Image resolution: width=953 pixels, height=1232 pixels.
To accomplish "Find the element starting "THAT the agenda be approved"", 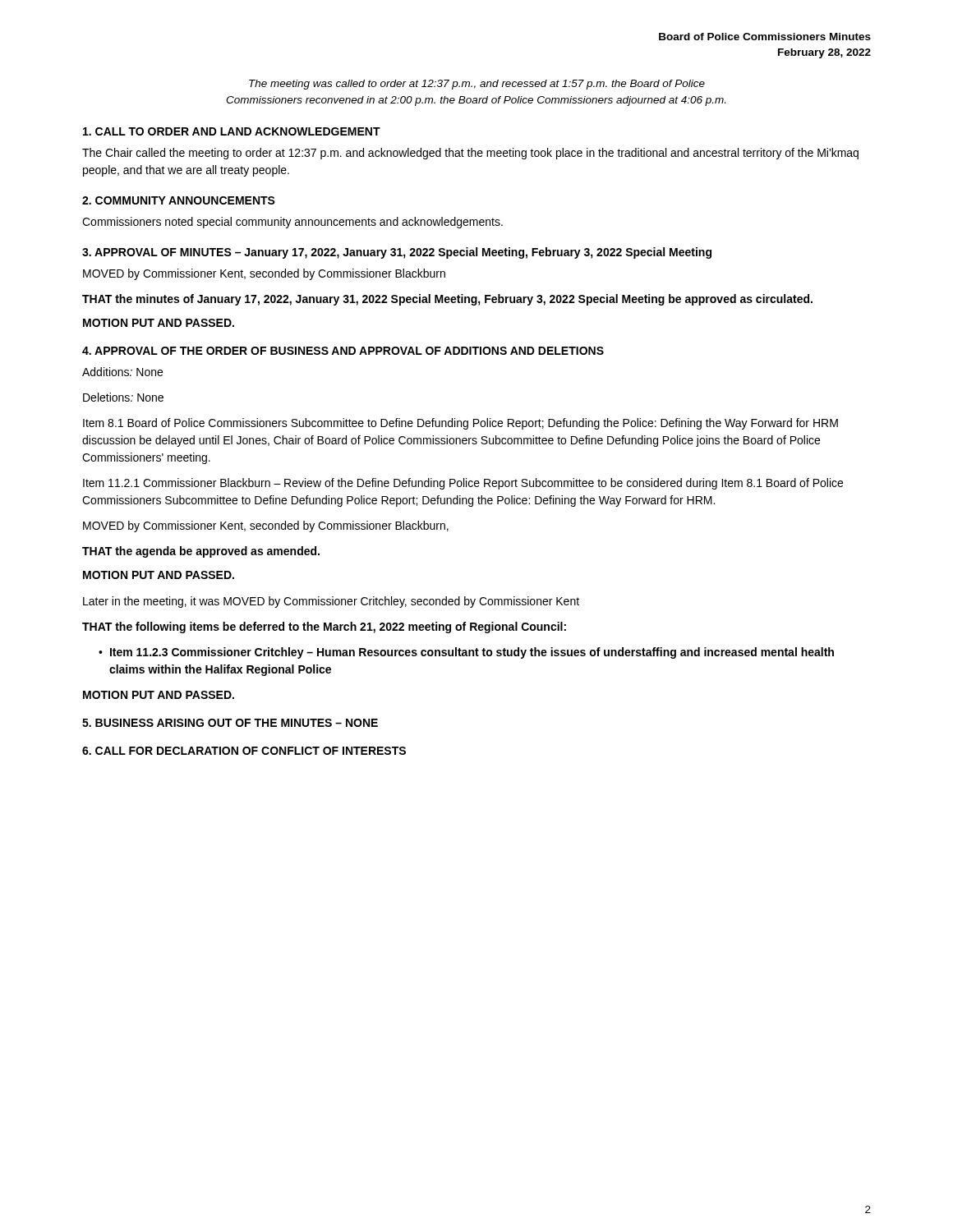I will click(201, 551).
